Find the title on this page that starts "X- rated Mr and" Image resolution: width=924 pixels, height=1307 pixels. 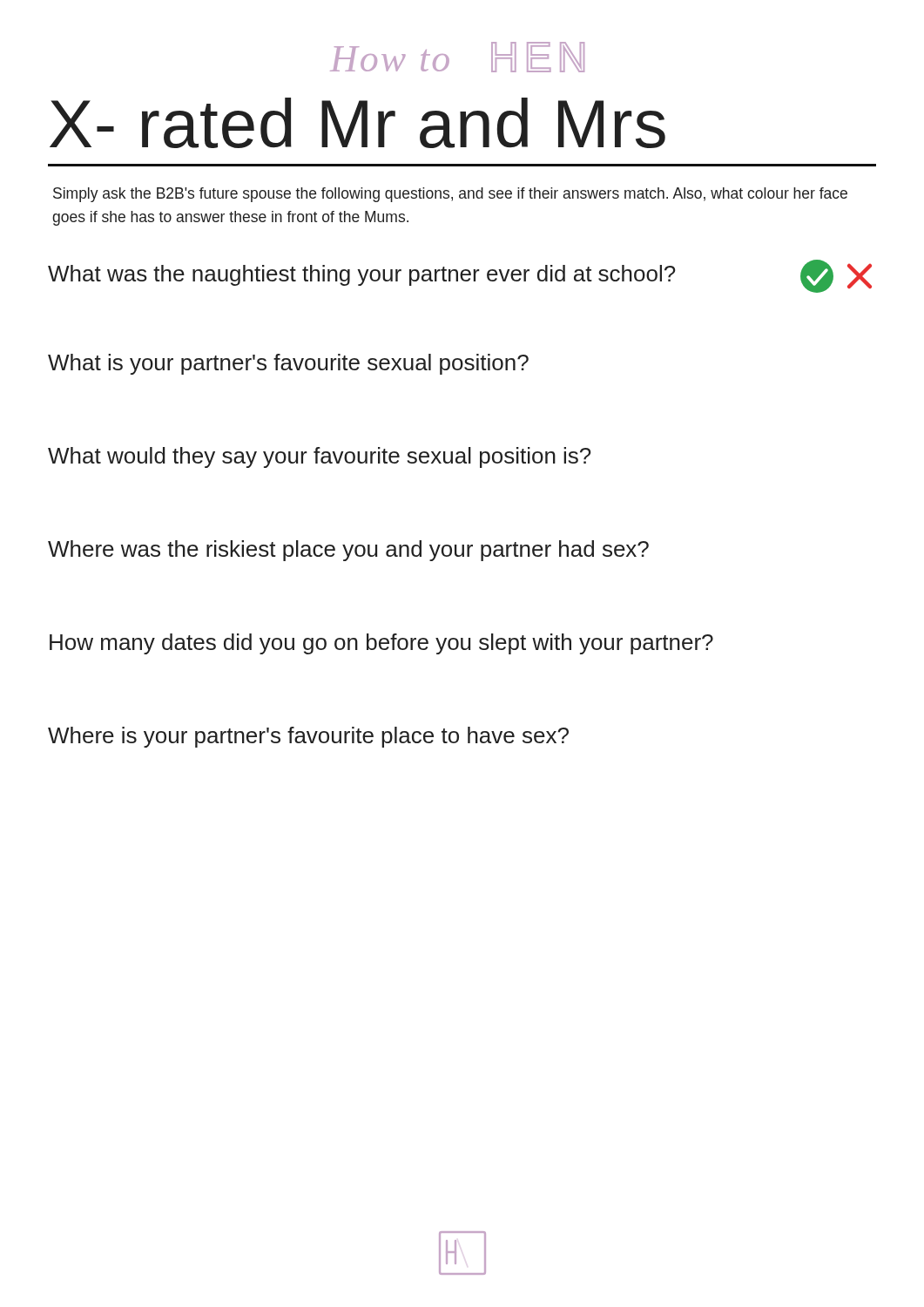click(462, 128)
